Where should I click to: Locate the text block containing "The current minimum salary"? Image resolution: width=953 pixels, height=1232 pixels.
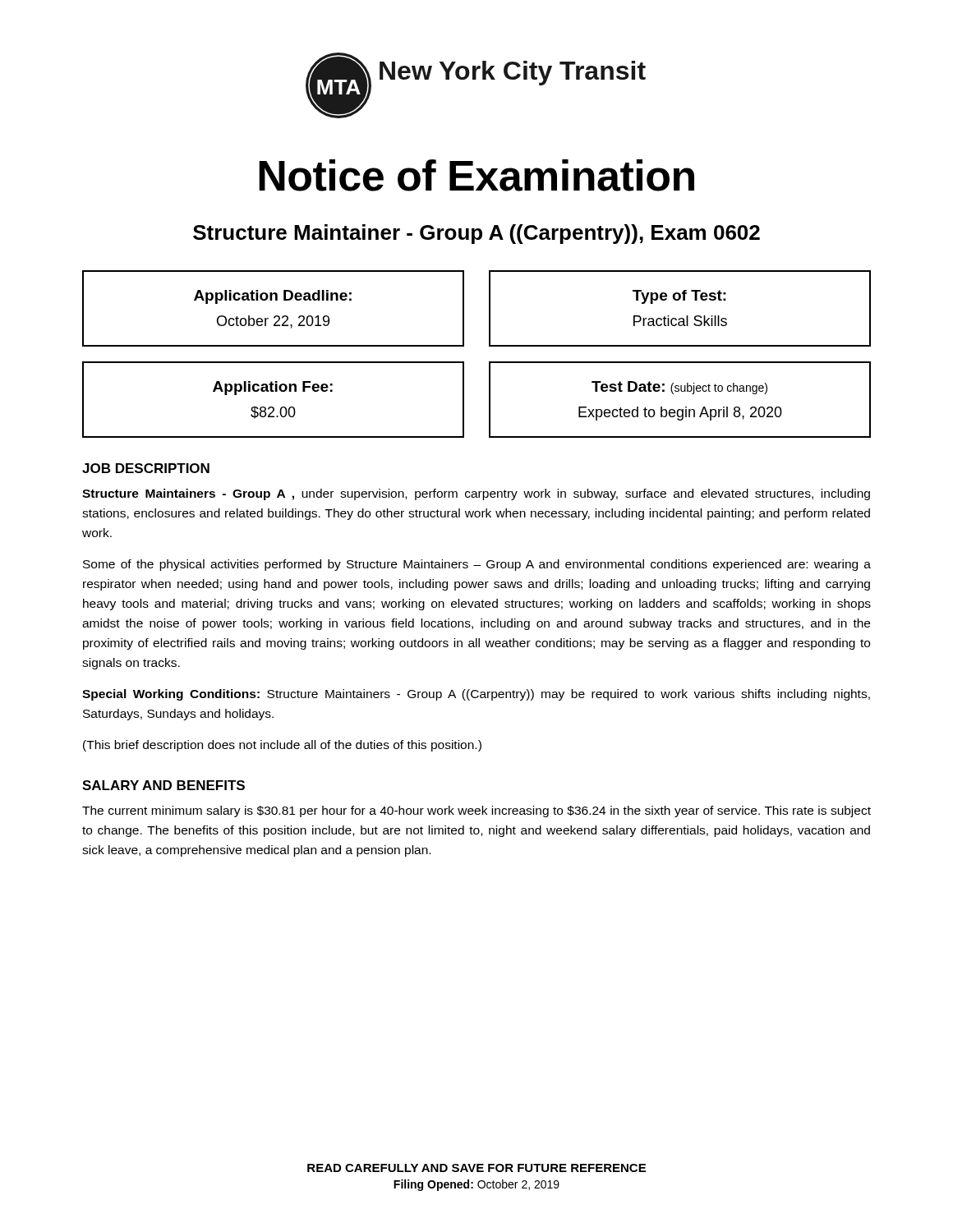[x=476, y=830]
